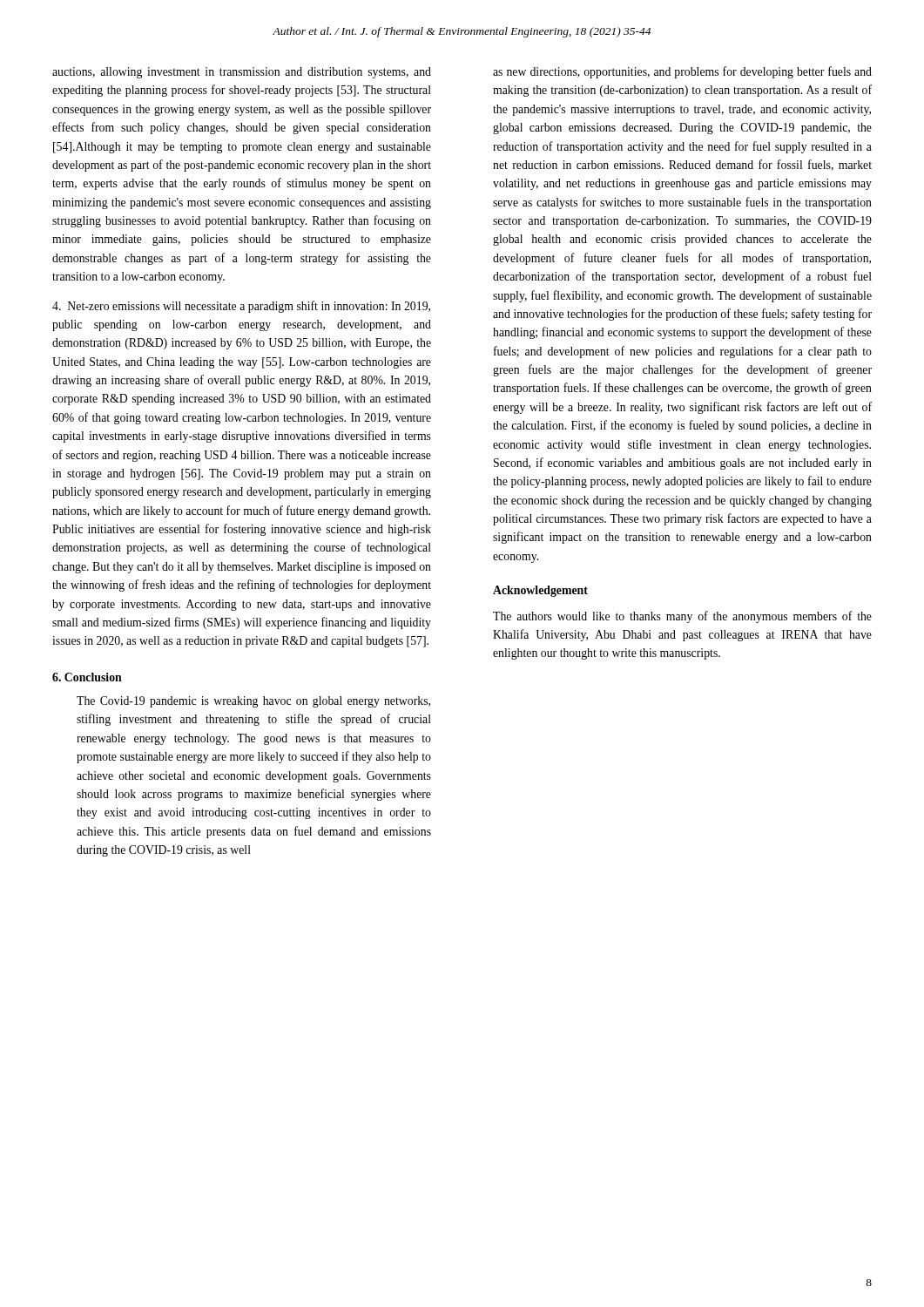924x1307 pixels.
Task: Navigate to the text starting "as new directions, opportunities, and problems"
Action: 682,314
